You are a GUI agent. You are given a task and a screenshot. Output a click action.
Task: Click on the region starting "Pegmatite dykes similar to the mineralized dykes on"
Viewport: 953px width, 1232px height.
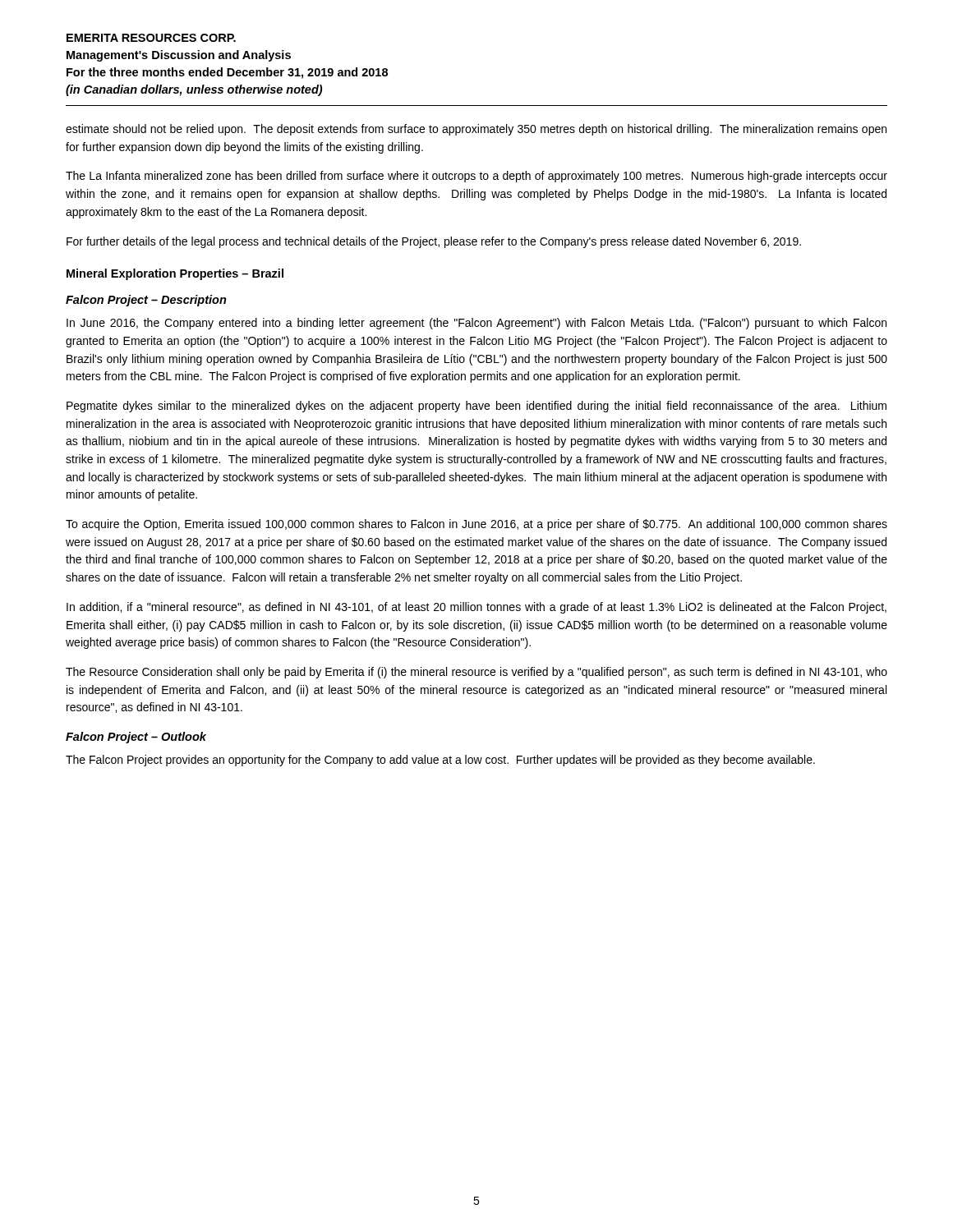476,450
